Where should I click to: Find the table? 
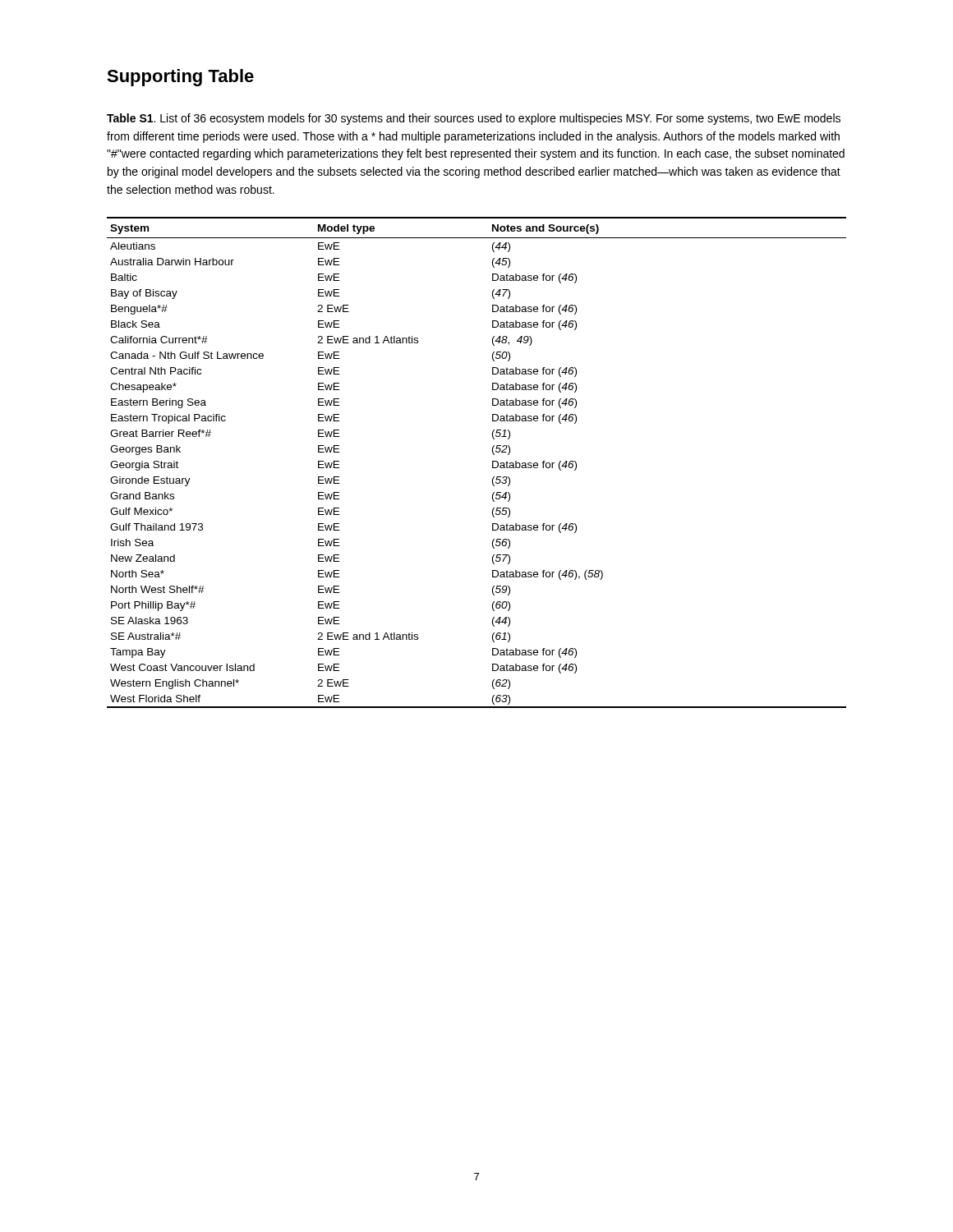pos(476,463)
